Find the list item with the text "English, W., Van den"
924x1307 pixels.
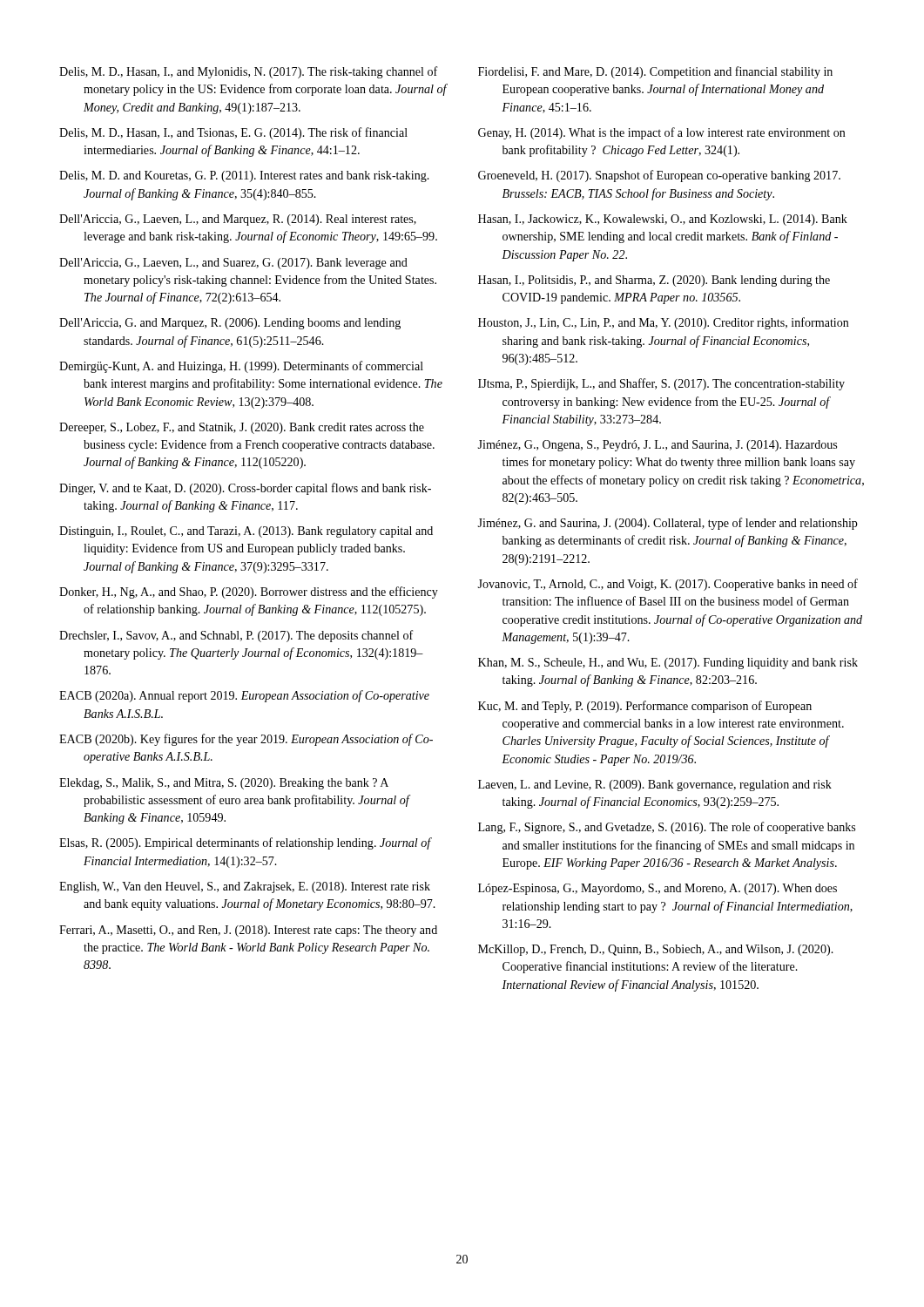pos(247,895)
